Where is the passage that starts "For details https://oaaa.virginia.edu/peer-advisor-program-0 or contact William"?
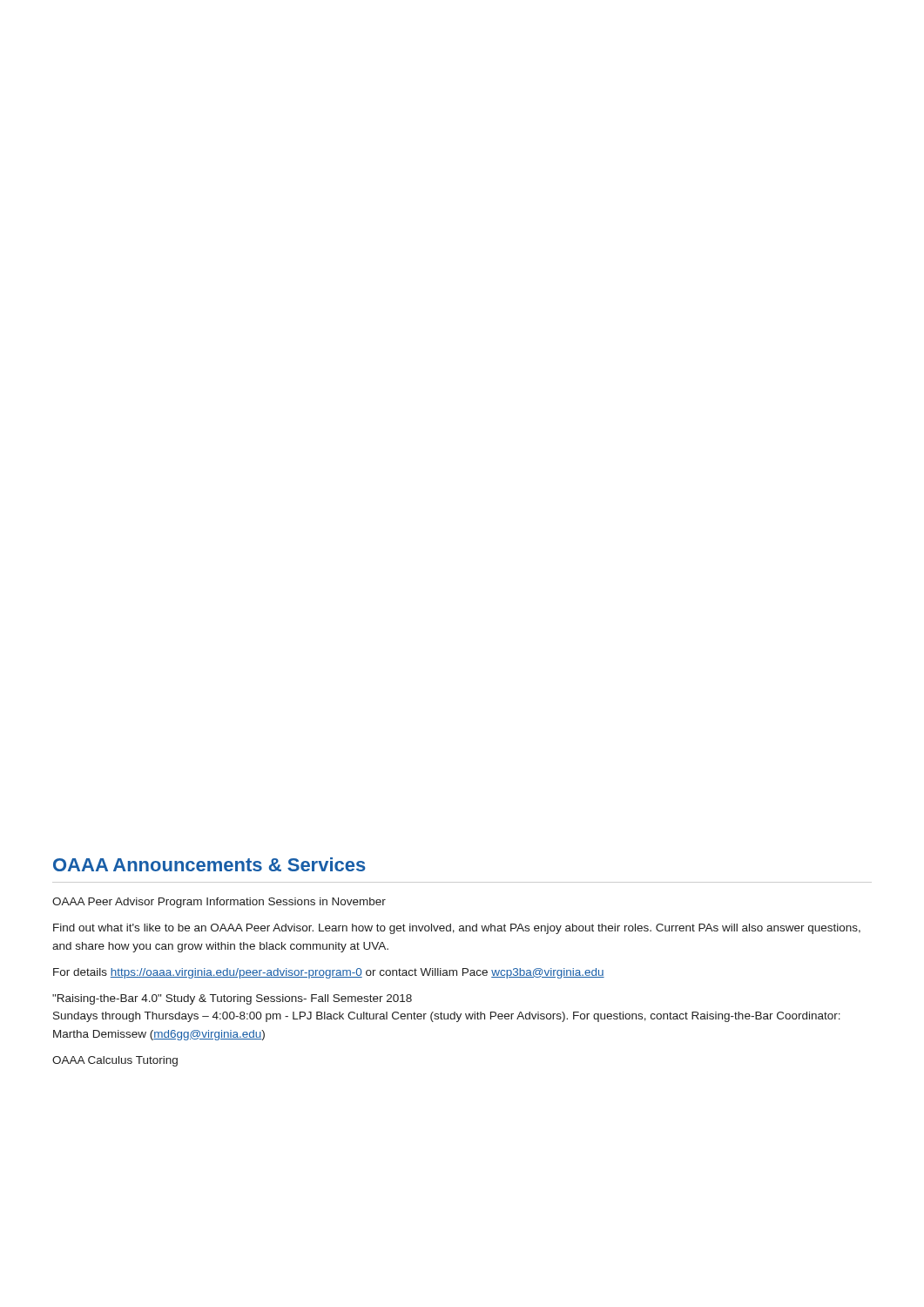This screenshot has width=924, height=1307. pyautogui.click(x=328, y=972)
